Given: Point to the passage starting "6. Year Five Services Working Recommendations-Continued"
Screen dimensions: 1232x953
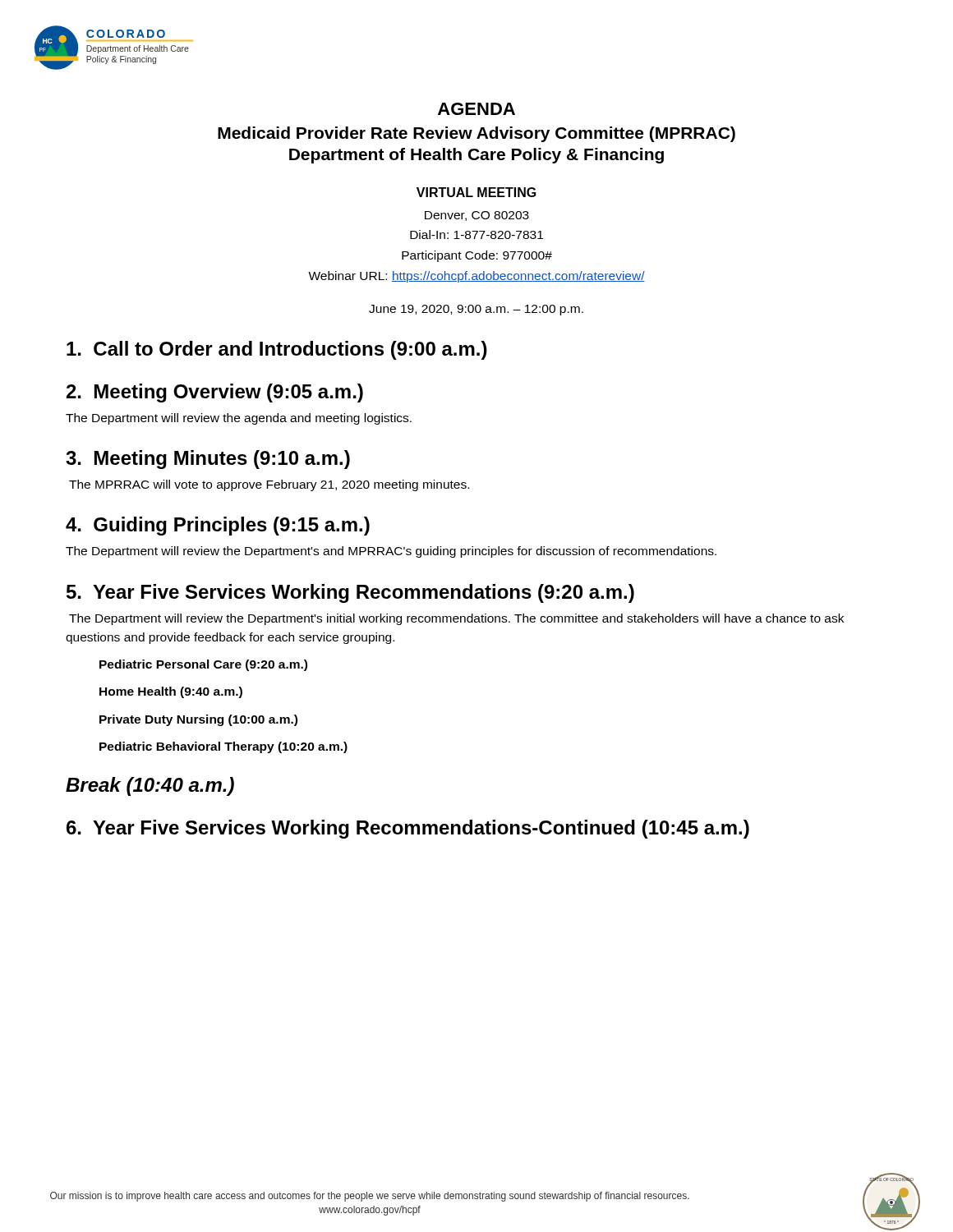Looking at the screenshot, I should point(408,828).
